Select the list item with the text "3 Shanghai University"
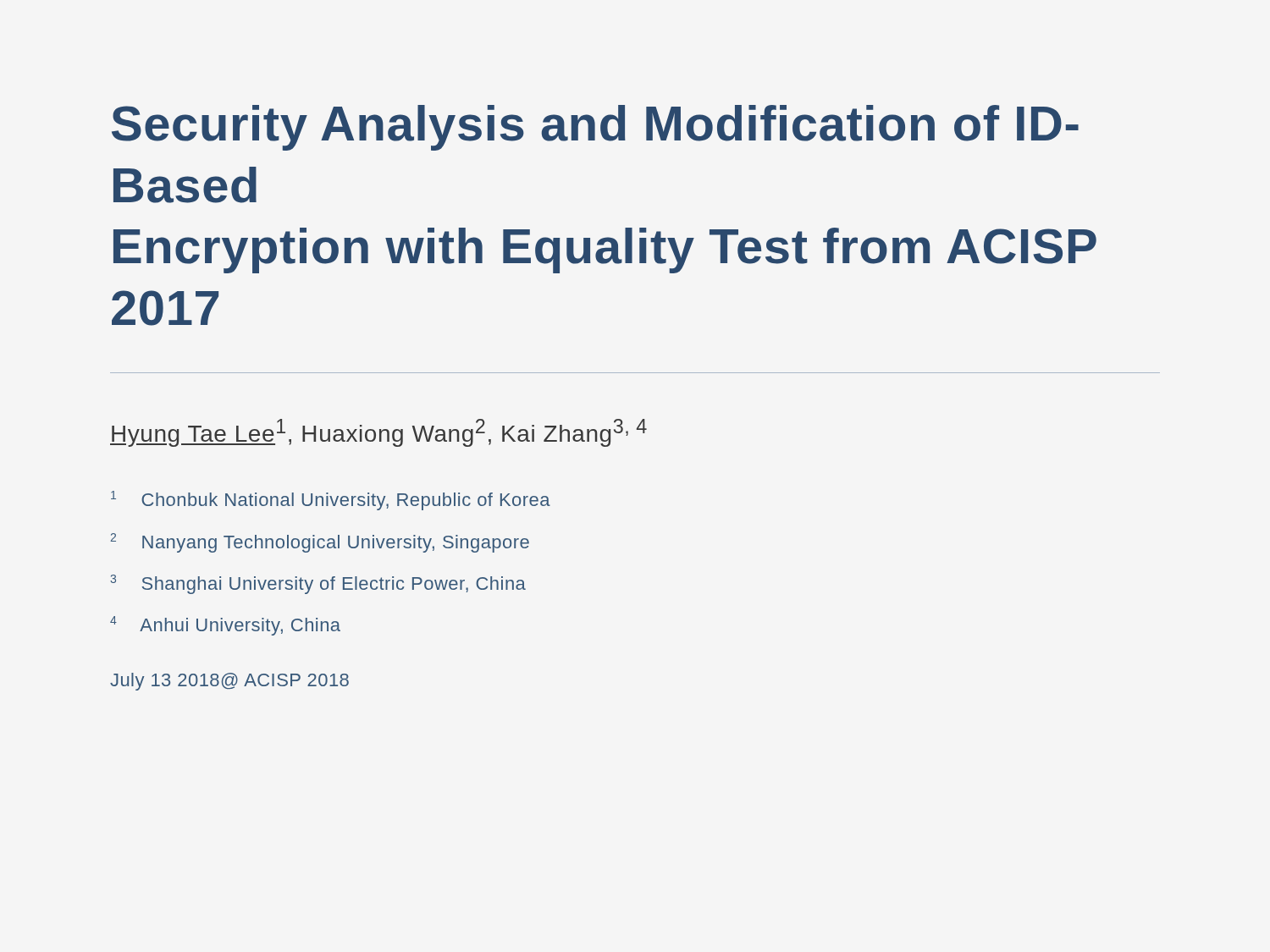 point(318,584)
